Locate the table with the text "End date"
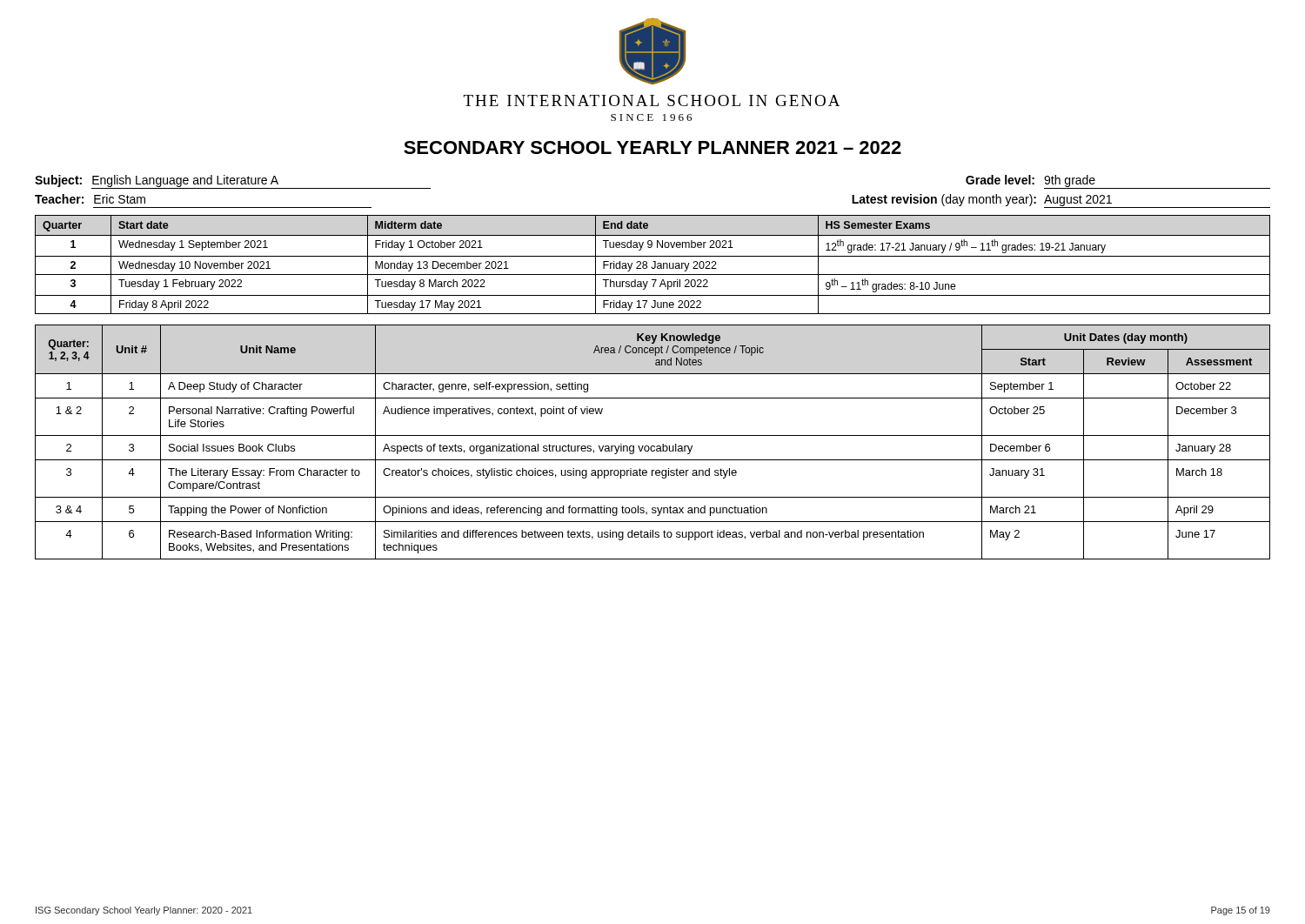This screenshot has width=1305, height=924. pyautogui.click(x=652, y=264)
